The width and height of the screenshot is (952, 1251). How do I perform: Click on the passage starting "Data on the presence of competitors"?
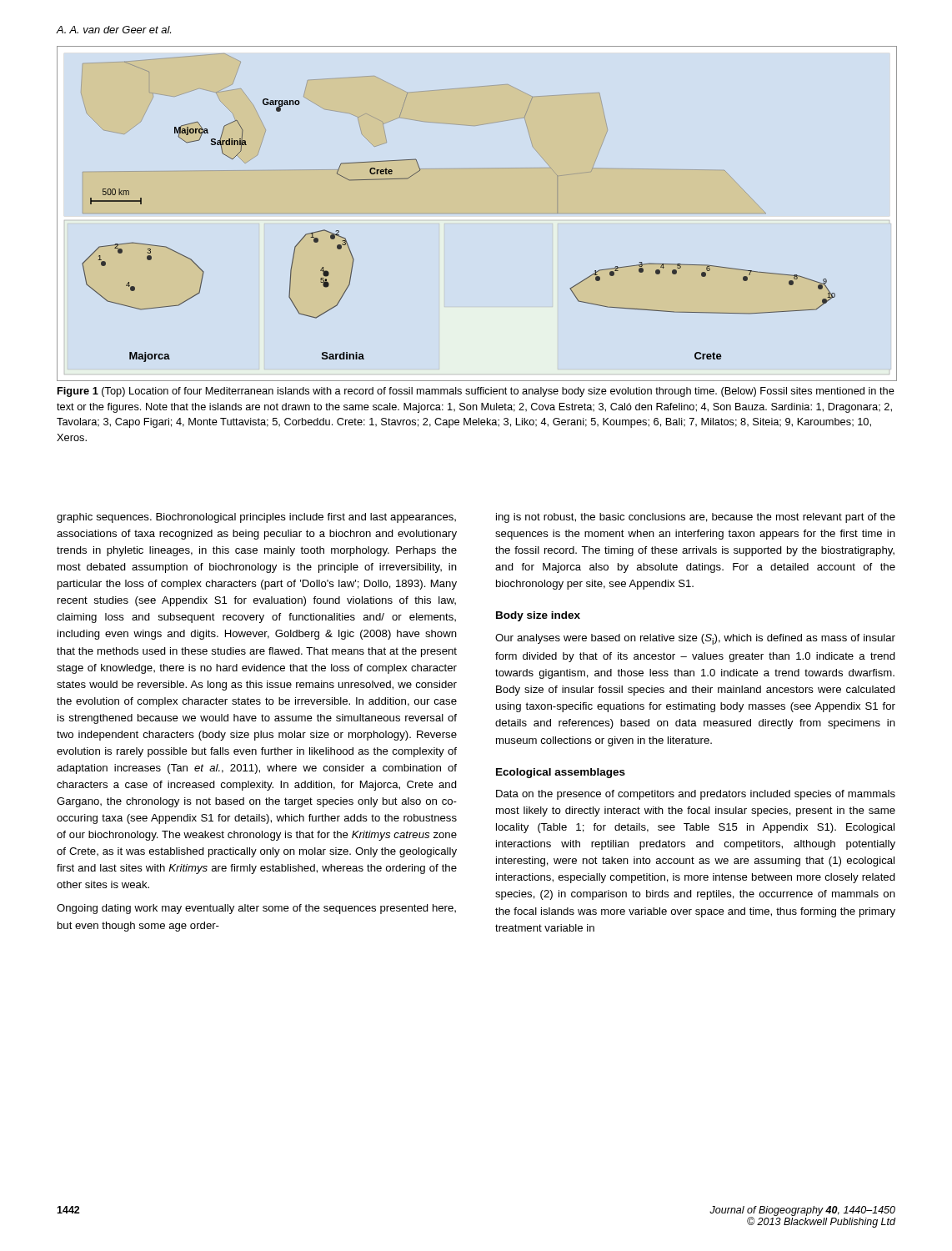[x=695, y=861]
